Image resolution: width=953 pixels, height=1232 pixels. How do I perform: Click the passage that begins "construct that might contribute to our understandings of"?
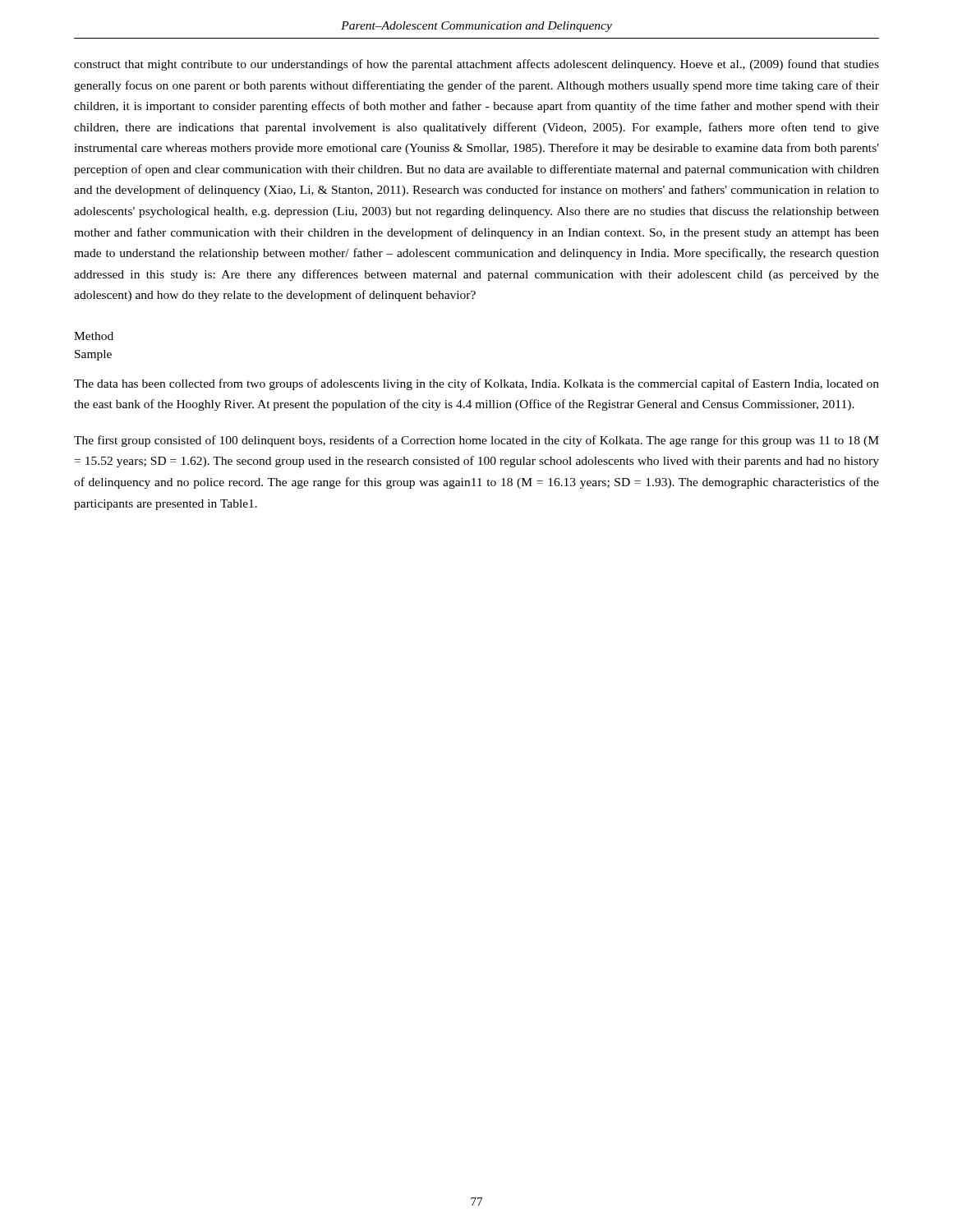476,179
